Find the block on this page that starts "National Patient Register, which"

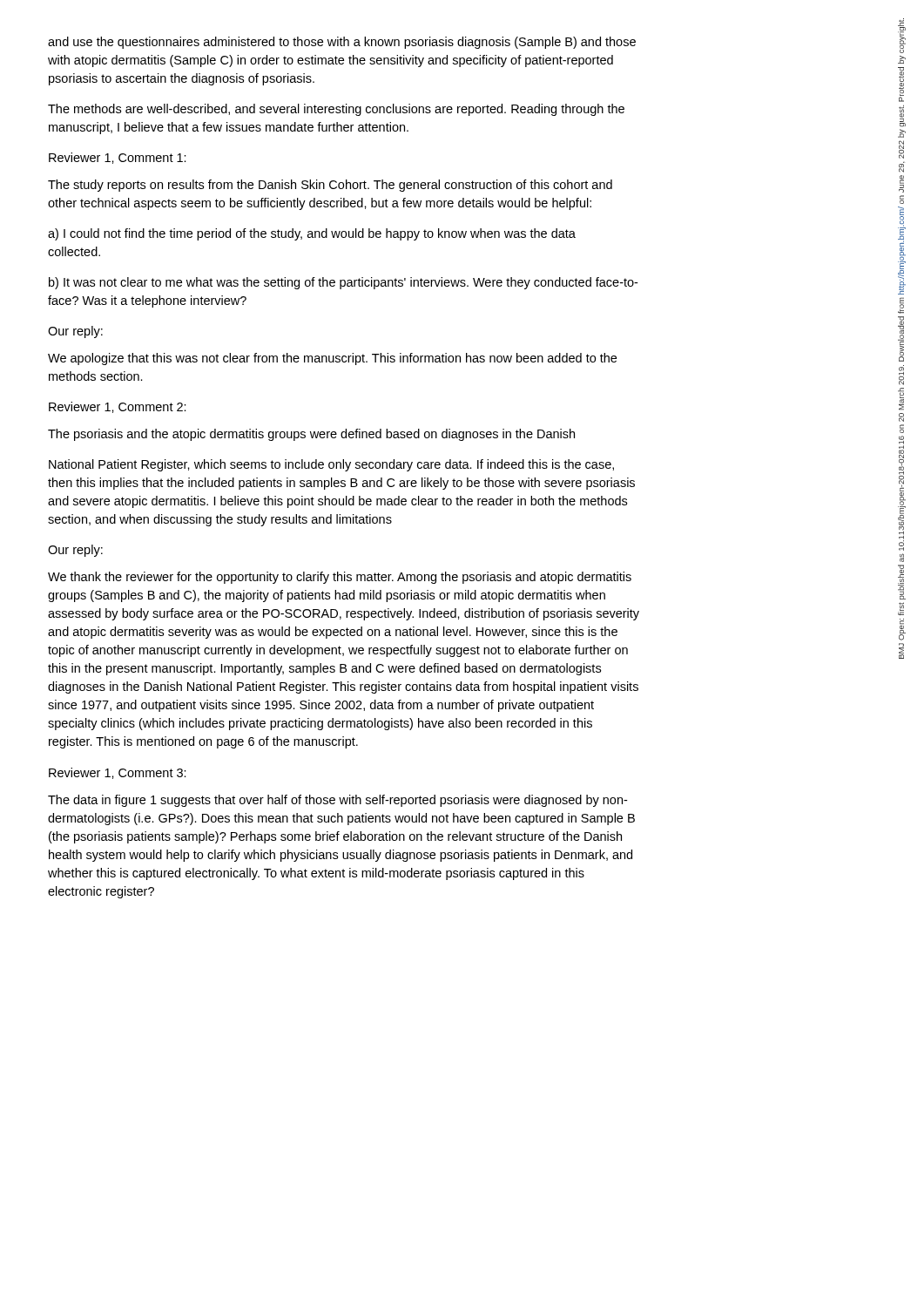[342, 492]
